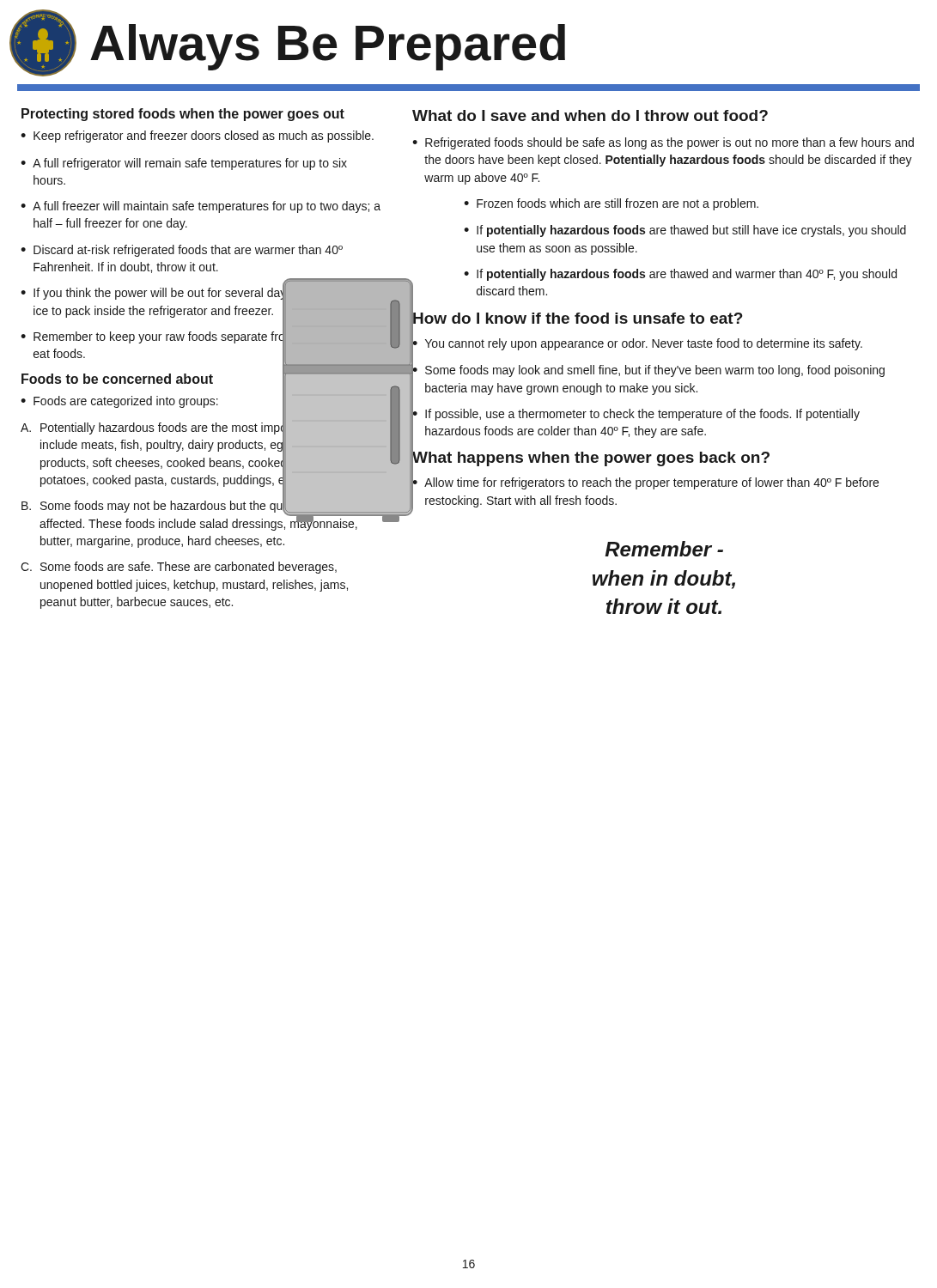Navigate to the region starting "Remember -when in"
The image size is (937, 1288).
664,578
